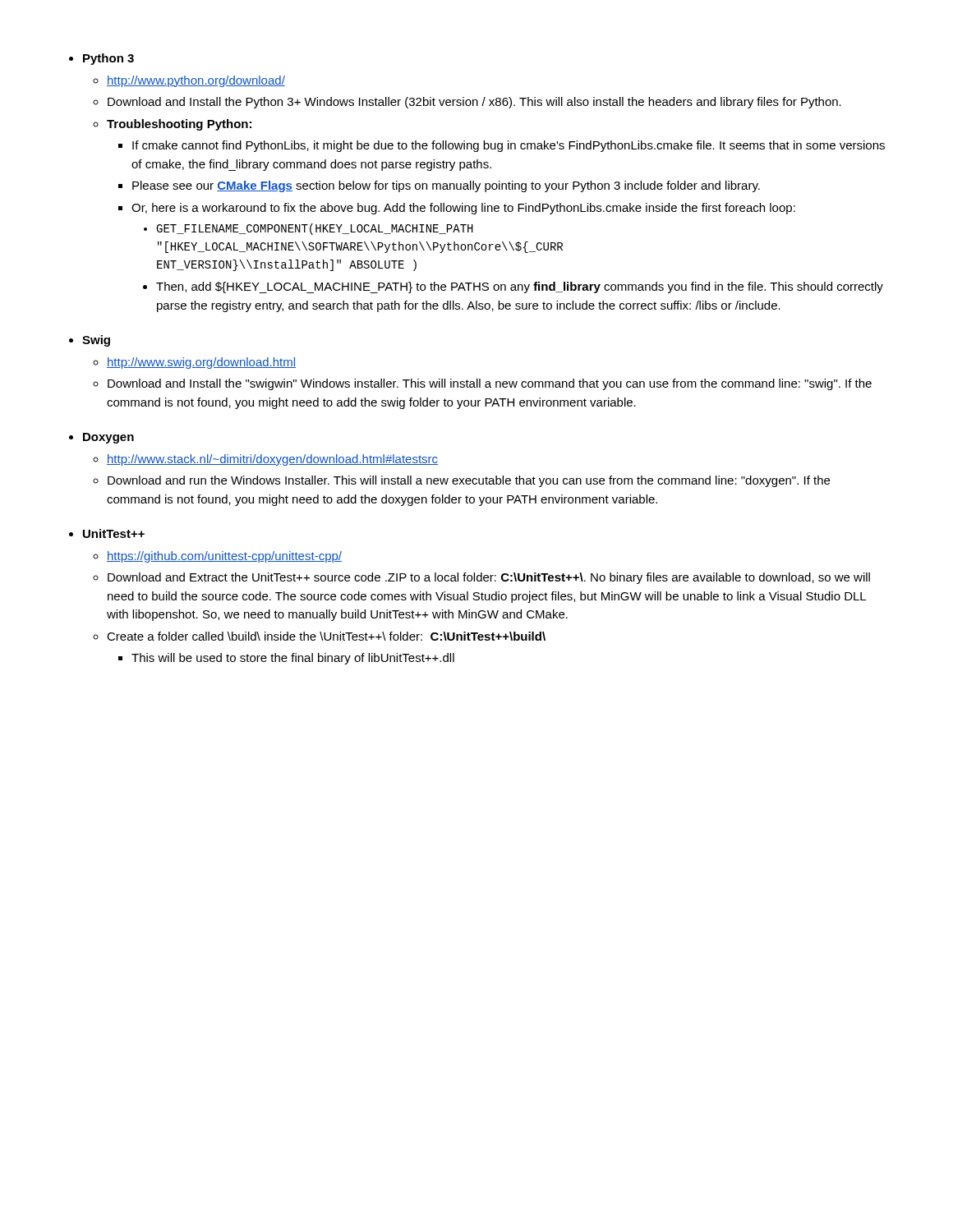Select the element starting "Please see our CMake Flags section"

[509, 186]
